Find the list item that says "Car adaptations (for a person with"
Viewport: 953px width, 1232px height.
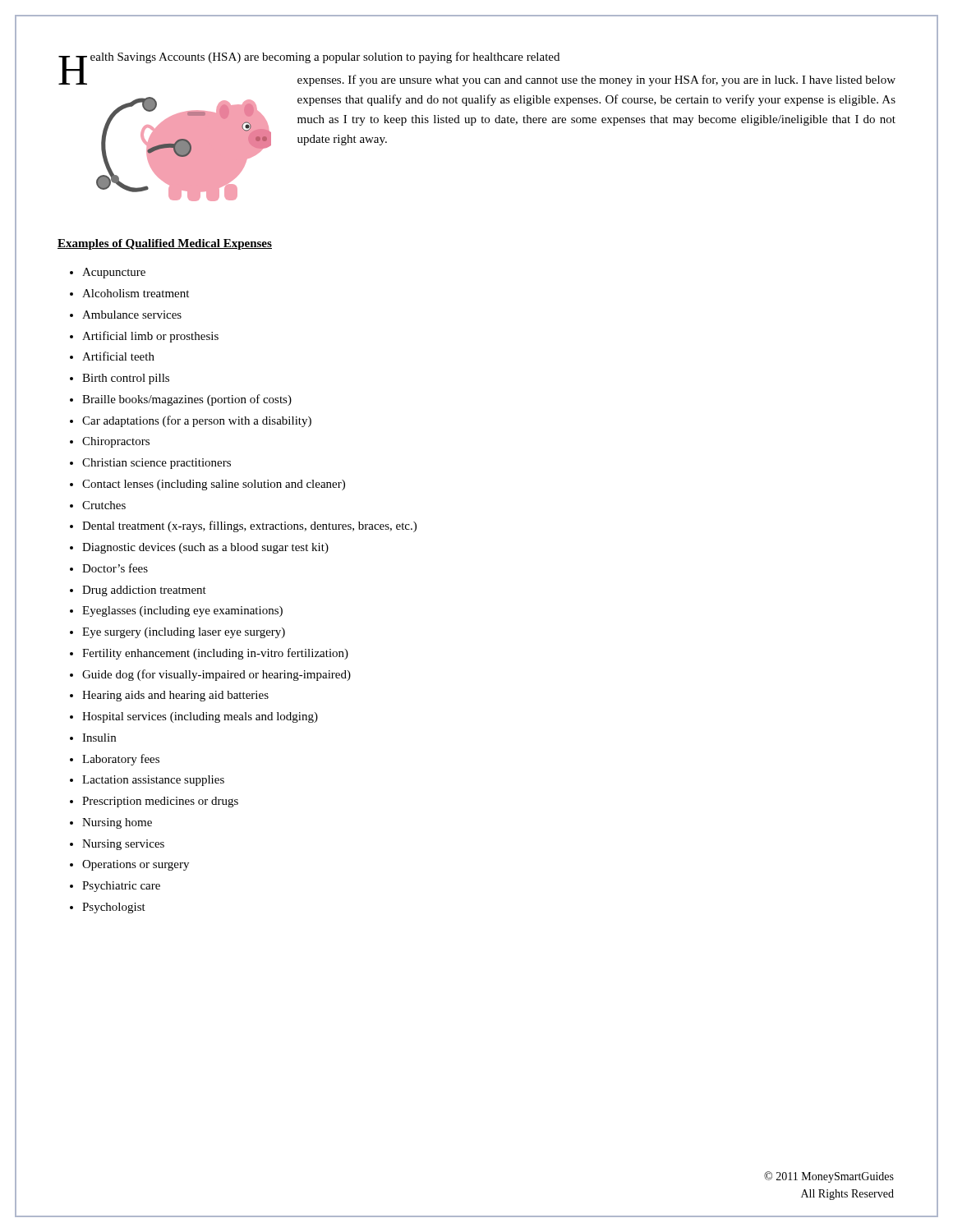tap(197, 420)
